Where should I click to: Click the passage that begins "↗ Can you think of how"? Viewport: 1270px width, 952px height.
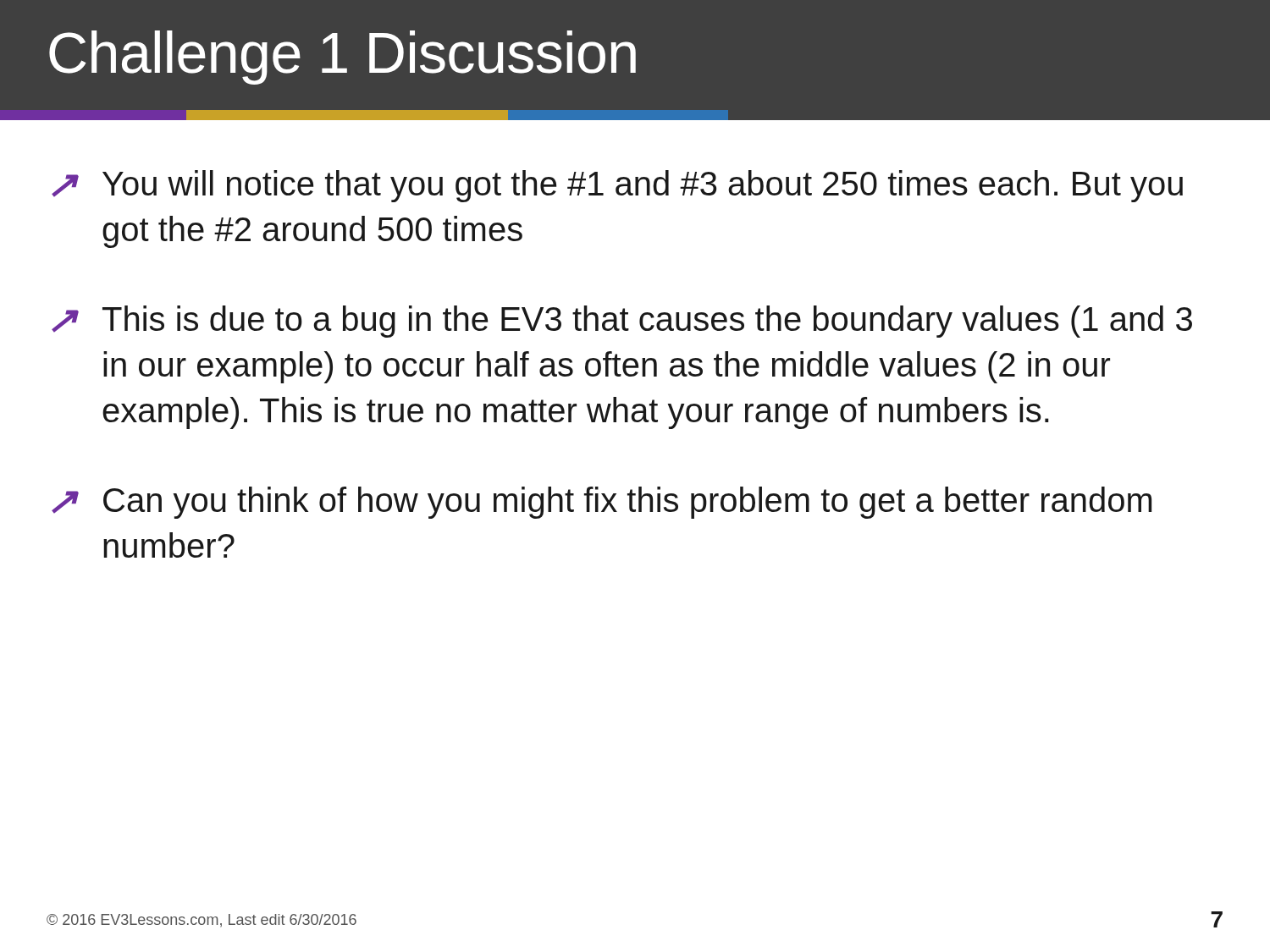tap(635, 523)
